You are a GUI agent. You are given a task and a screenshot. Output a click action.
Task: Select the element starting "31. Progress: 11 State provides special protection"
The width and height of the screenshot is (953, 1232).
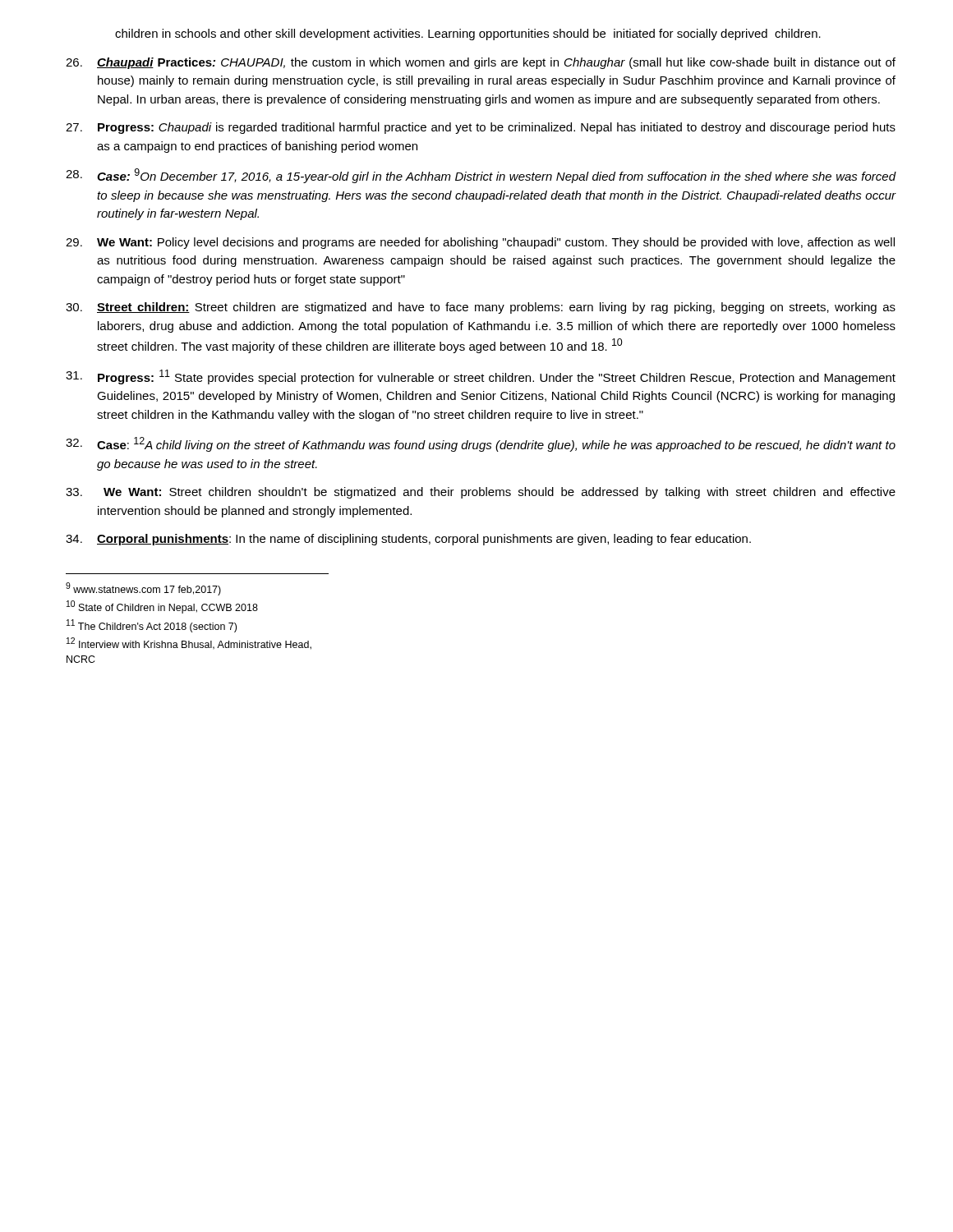point(481,395)
